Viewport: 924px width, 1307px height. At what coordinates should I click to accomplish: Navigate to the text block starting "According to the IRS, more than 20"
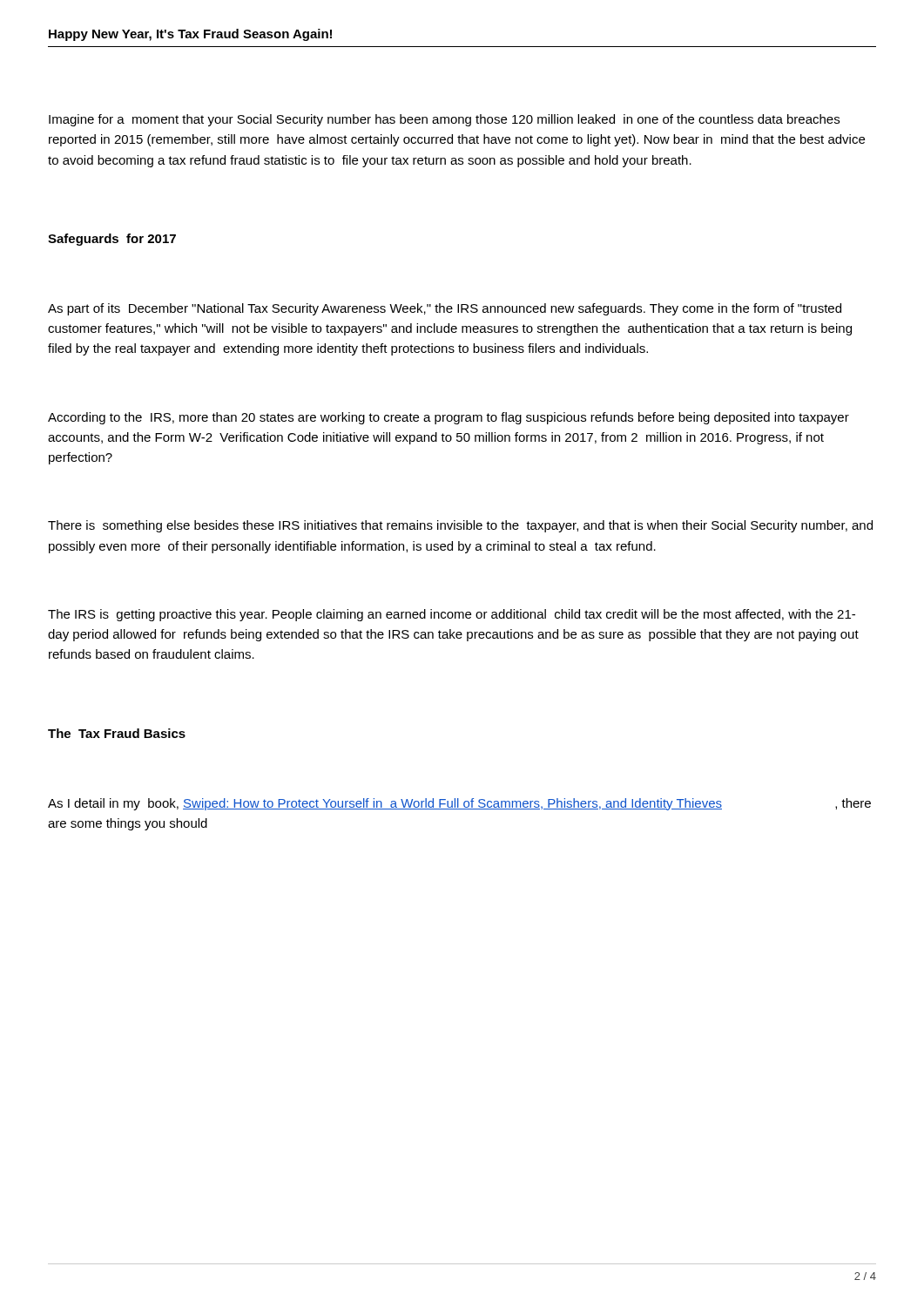pyautogui.click(x=448, y=437)
